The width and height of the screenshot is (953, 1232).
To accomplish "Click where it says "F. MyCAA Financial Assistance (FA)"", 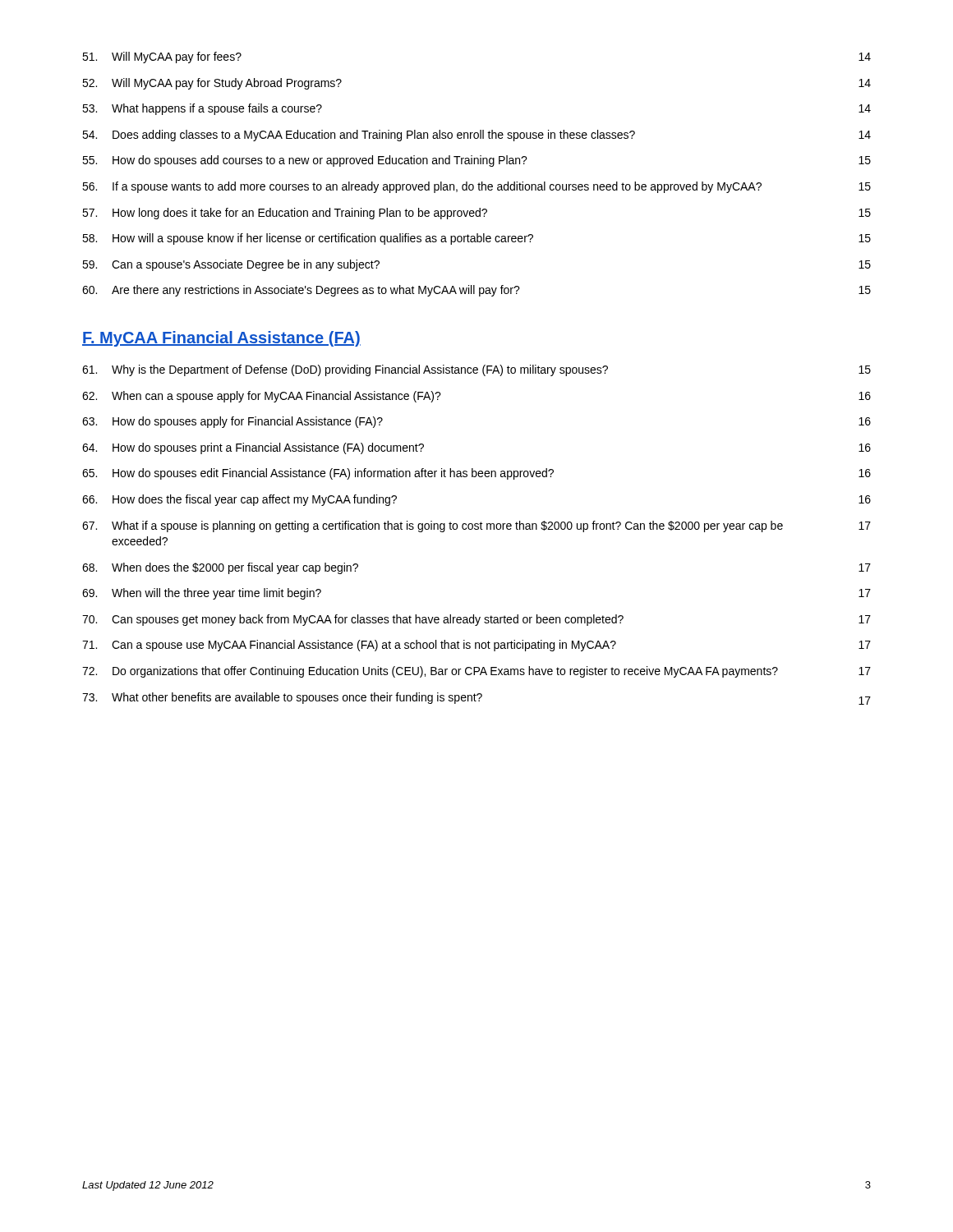I will point(221,338).
